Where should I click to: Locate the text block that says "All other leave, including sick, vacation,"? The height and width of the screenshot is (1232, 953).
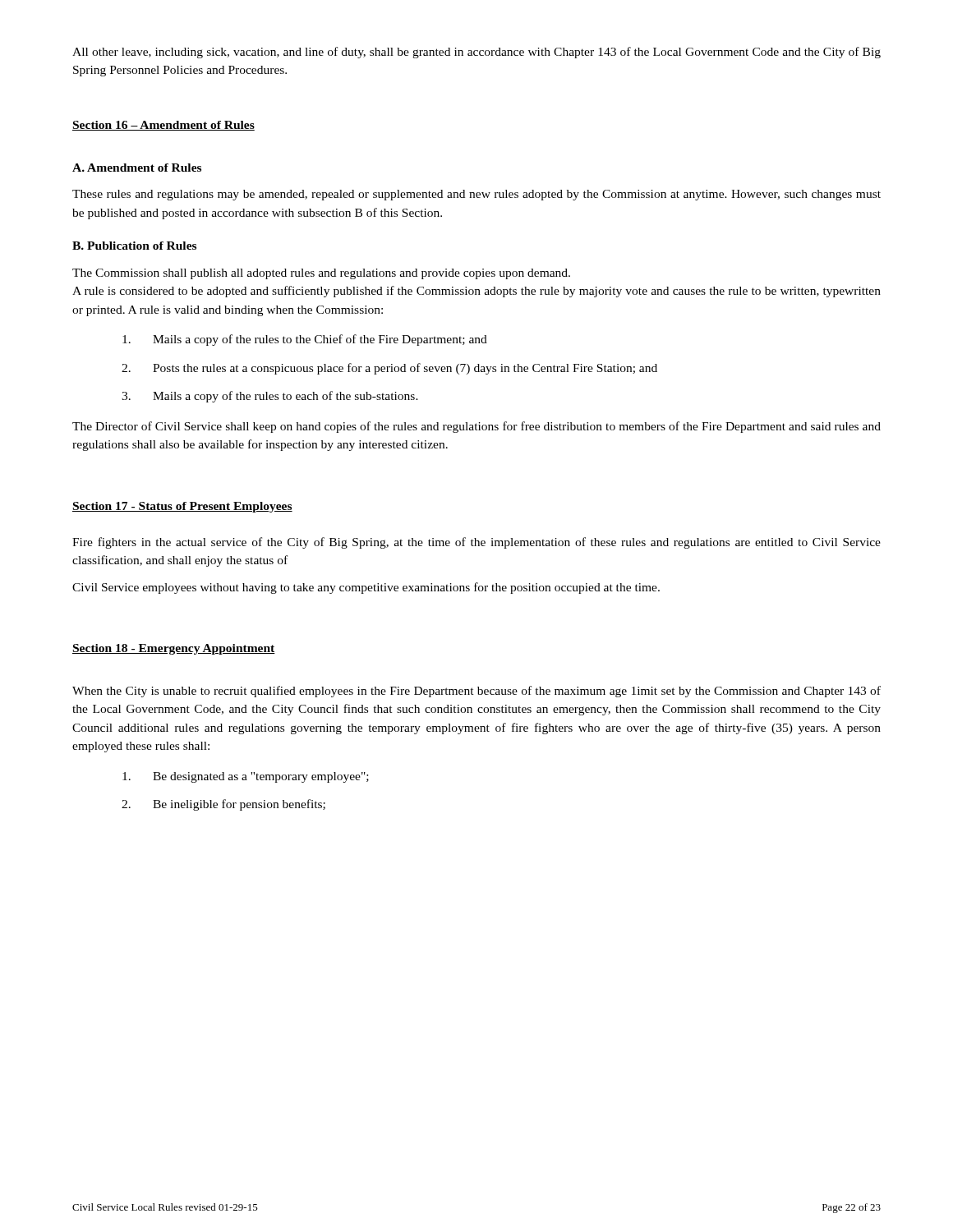coord(476,61)
